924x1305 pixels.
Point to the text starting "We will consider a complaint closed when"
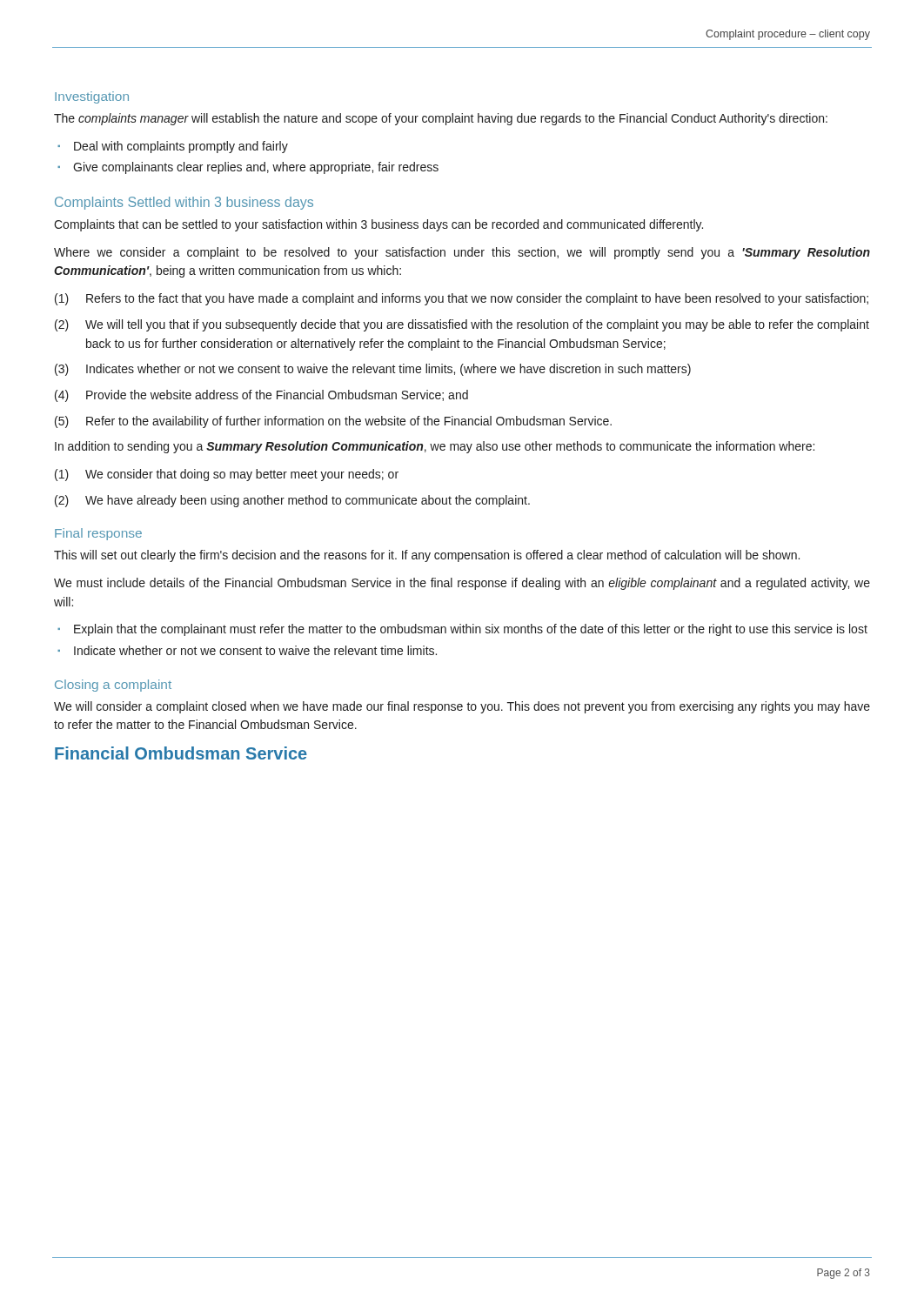pos(462,716)
